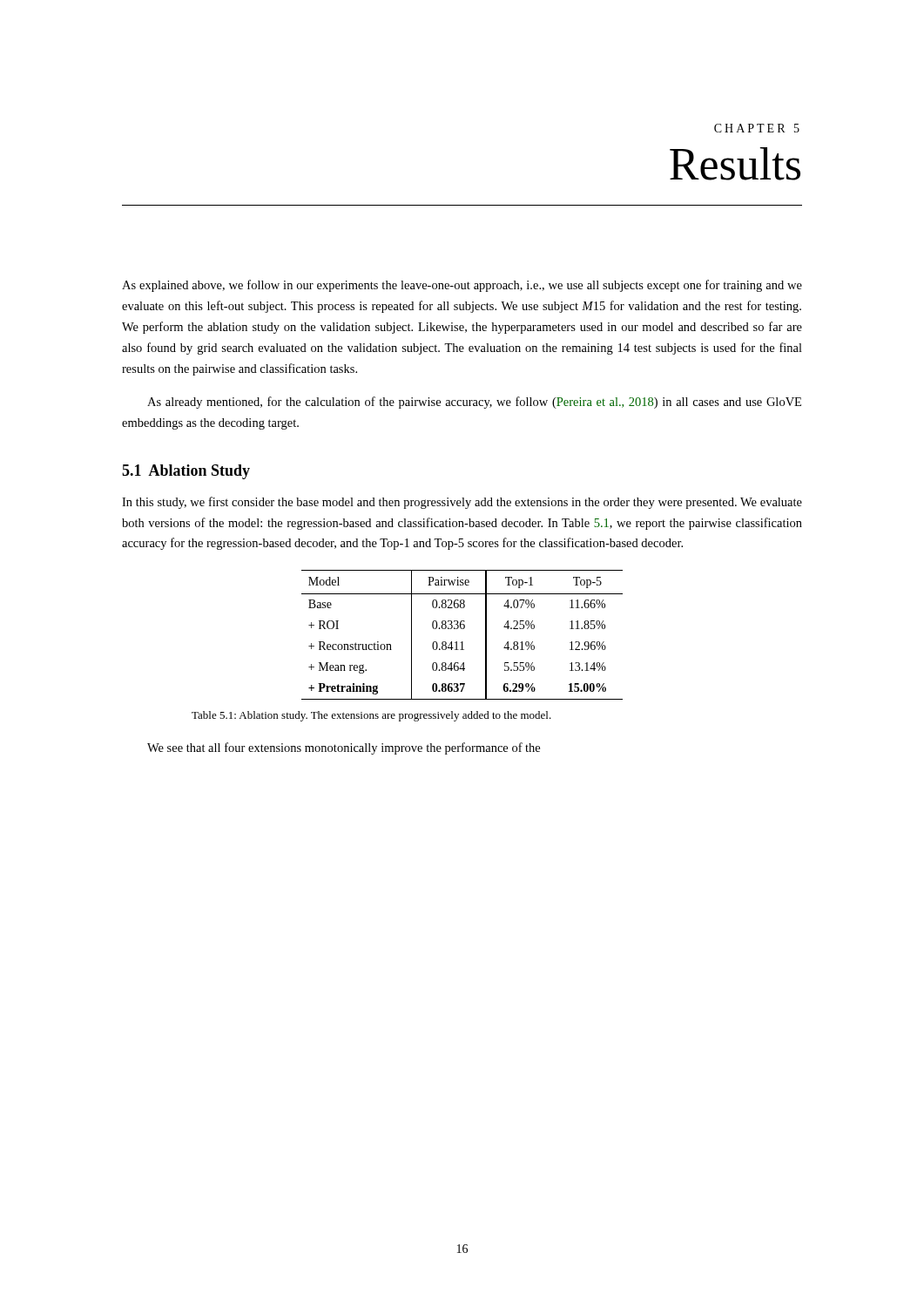Screen dimensions: 1307x924
Task: Select the passage starting "As already mentioned, for"
Action: click(462, 412)
